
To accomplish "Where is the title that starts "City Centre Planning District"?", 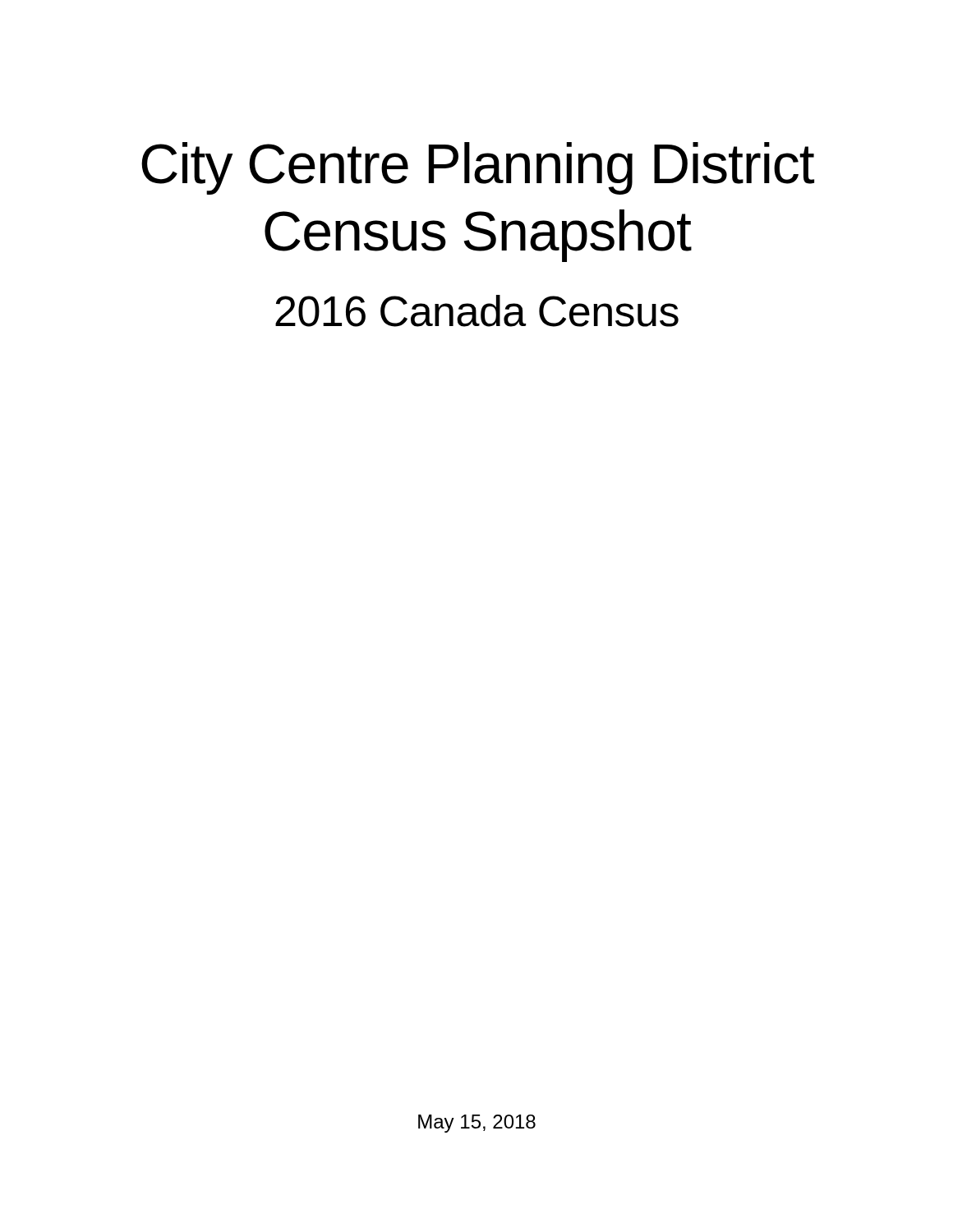I will click(x=476, y=234).
